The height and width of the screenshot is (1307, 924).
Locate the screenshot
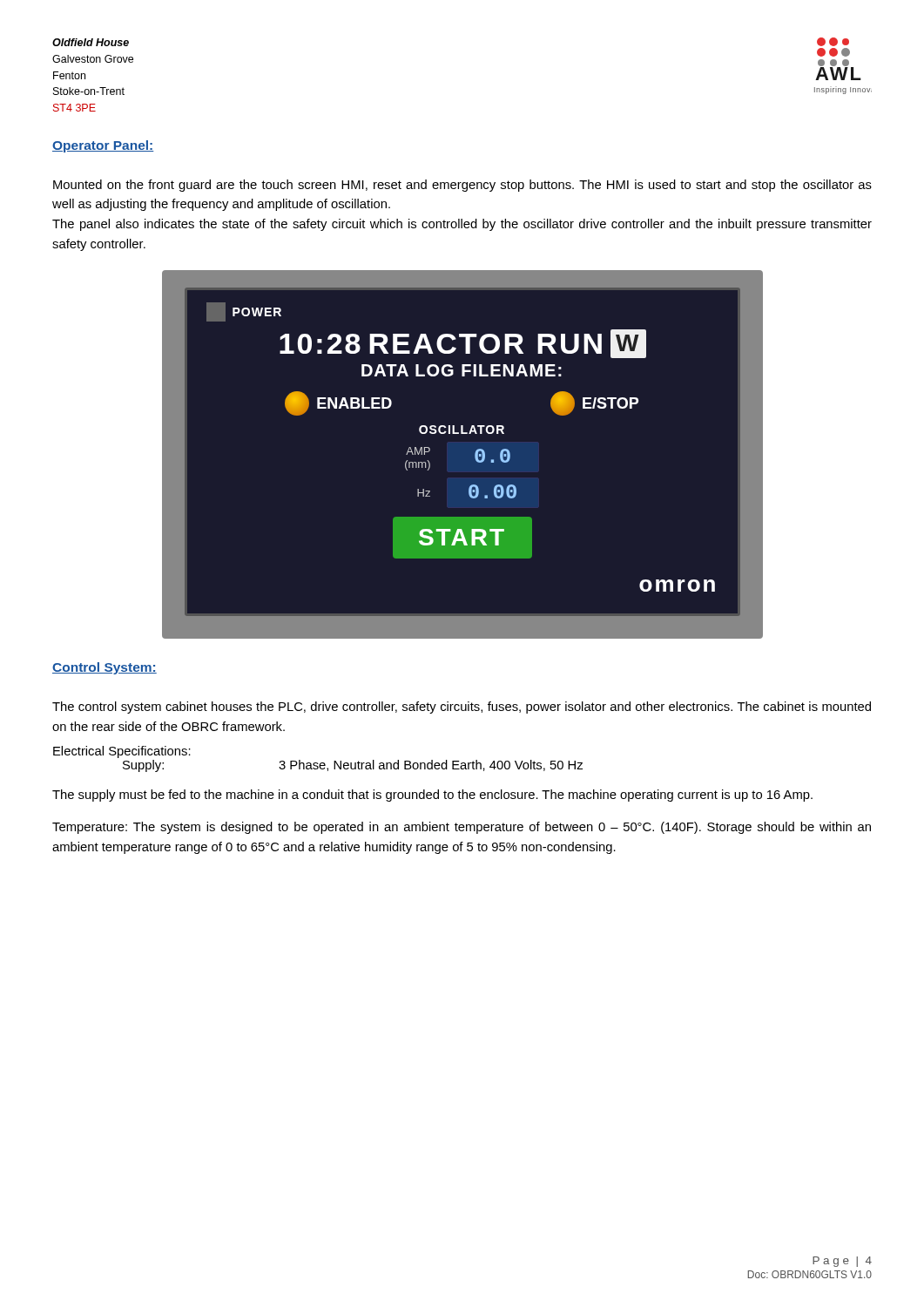(462, 455)
